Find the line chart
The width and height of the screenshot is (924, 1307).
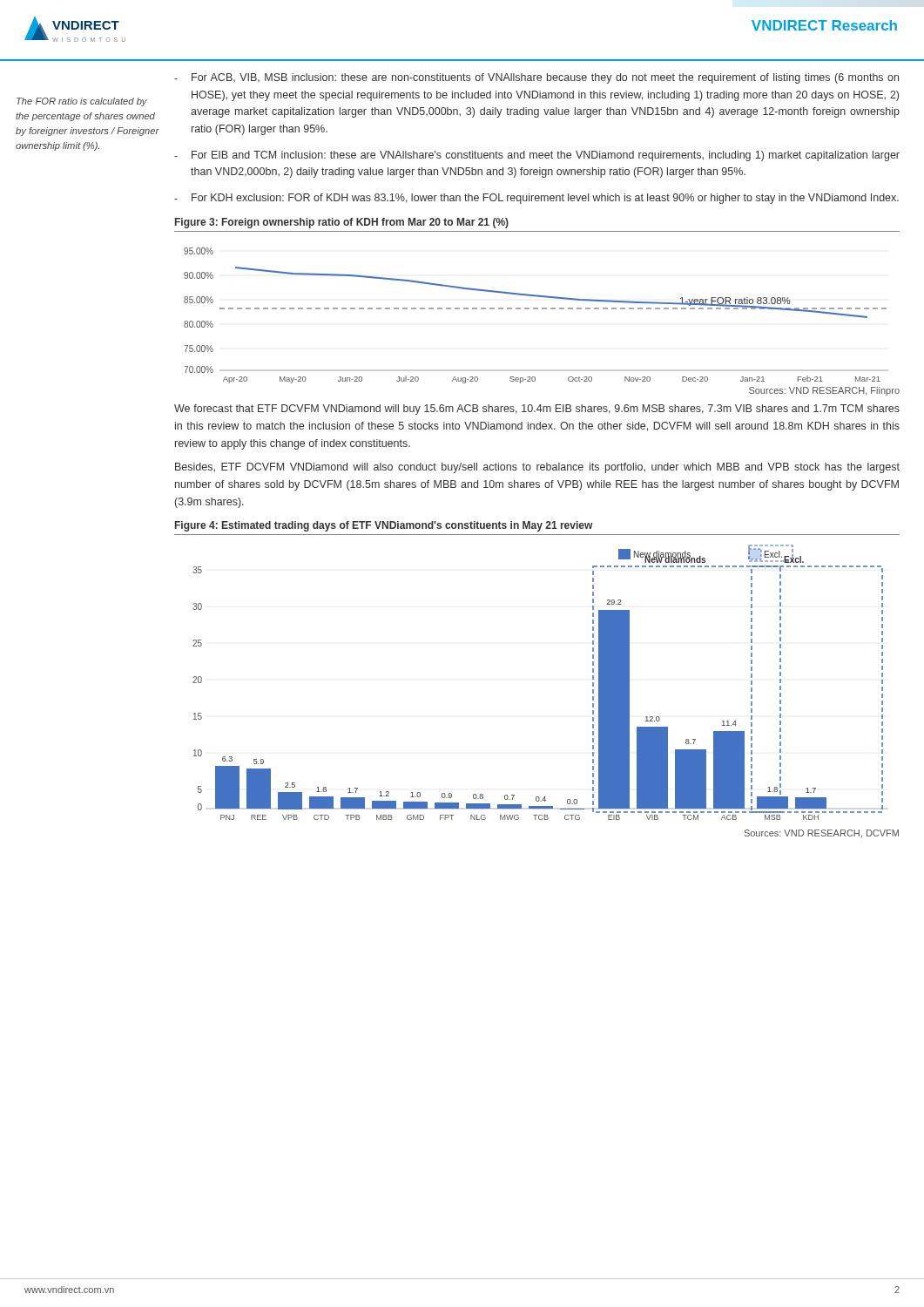coord(537,310)
